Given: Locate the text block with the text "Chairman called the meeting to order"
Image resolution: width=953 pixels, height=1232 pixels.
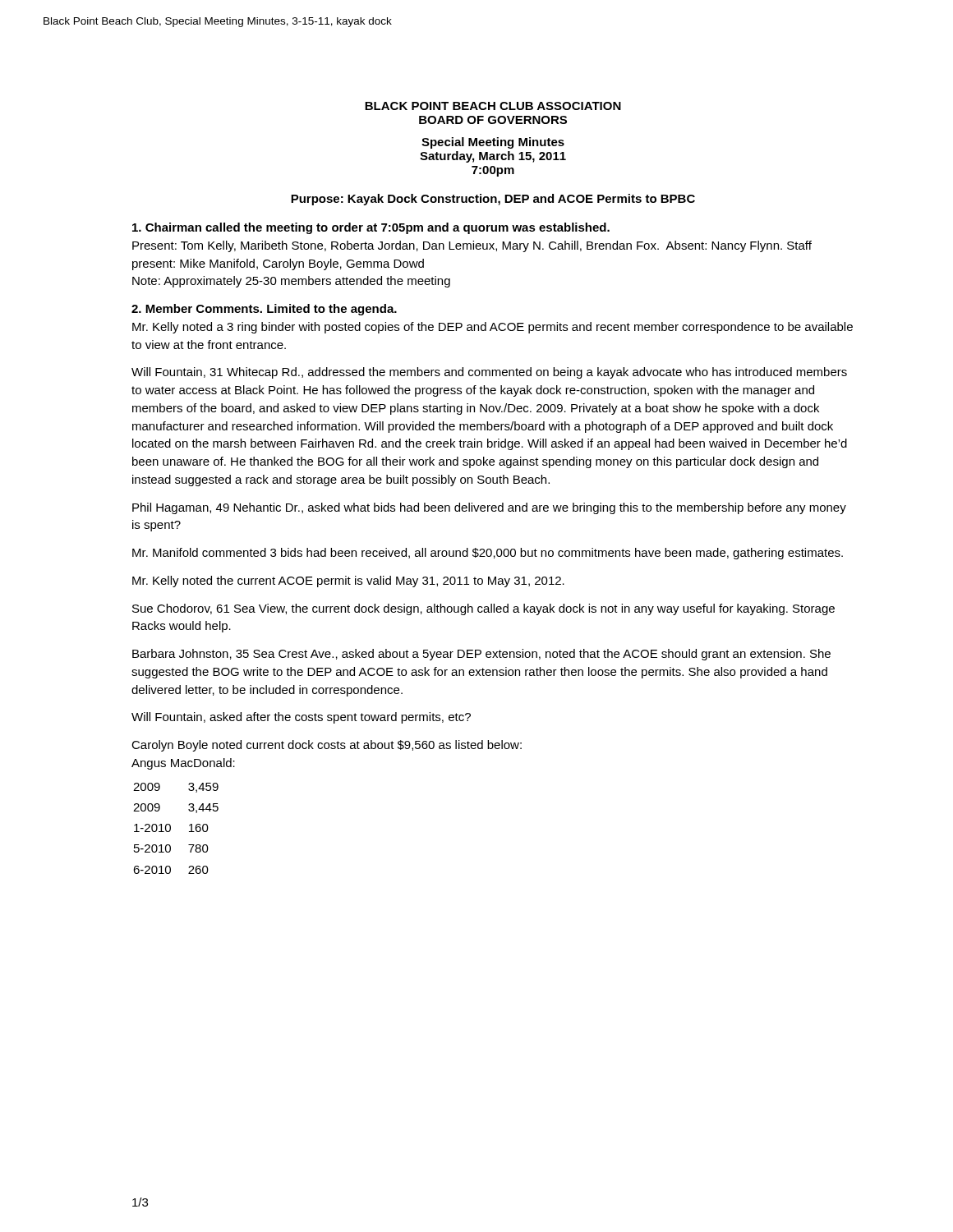Looking at the screenshot, I should pyautogui.click(x=471, y=254).
